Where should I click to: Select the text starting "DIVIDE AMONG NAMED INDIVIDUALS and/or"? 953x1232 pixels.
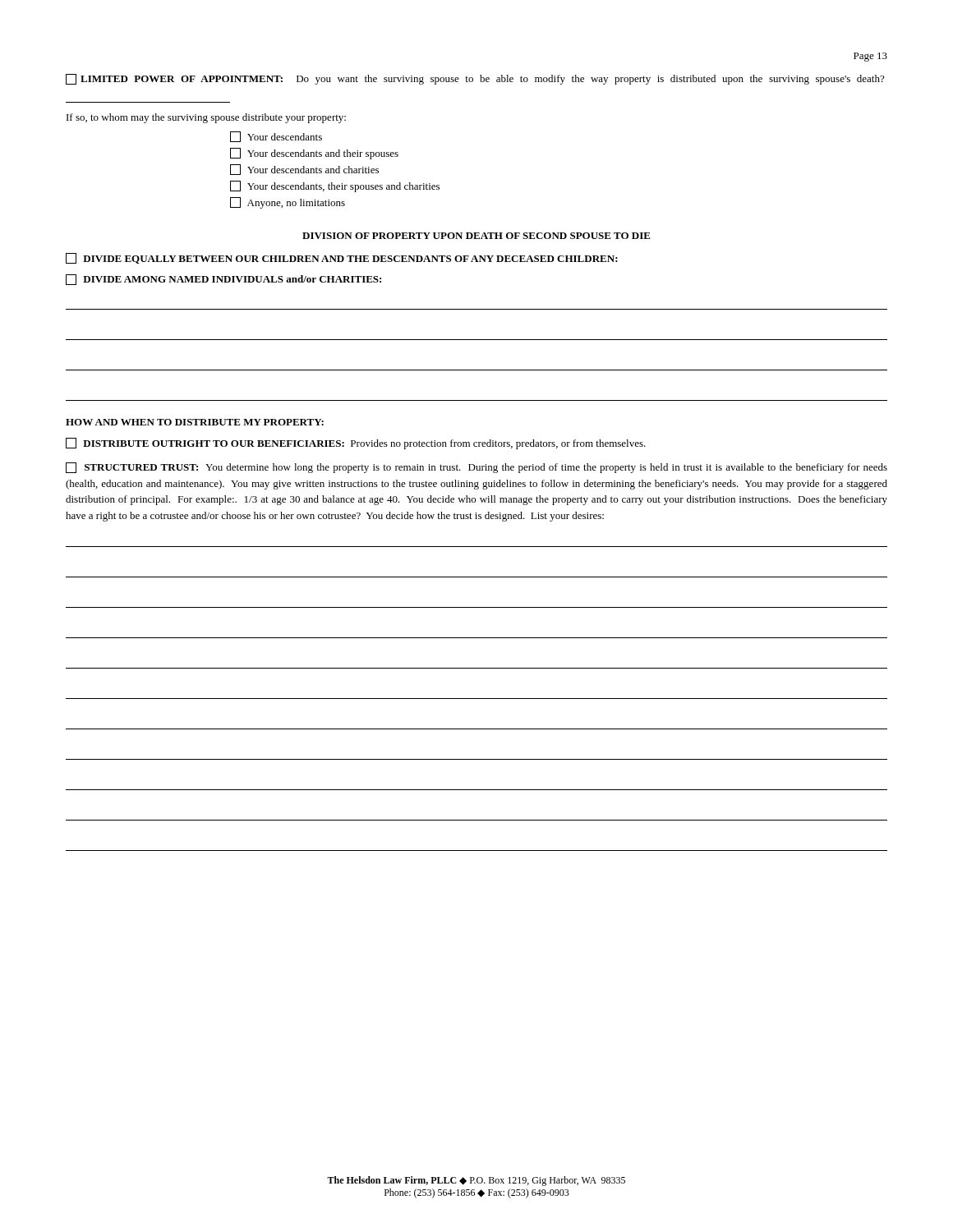coord(224,279)
